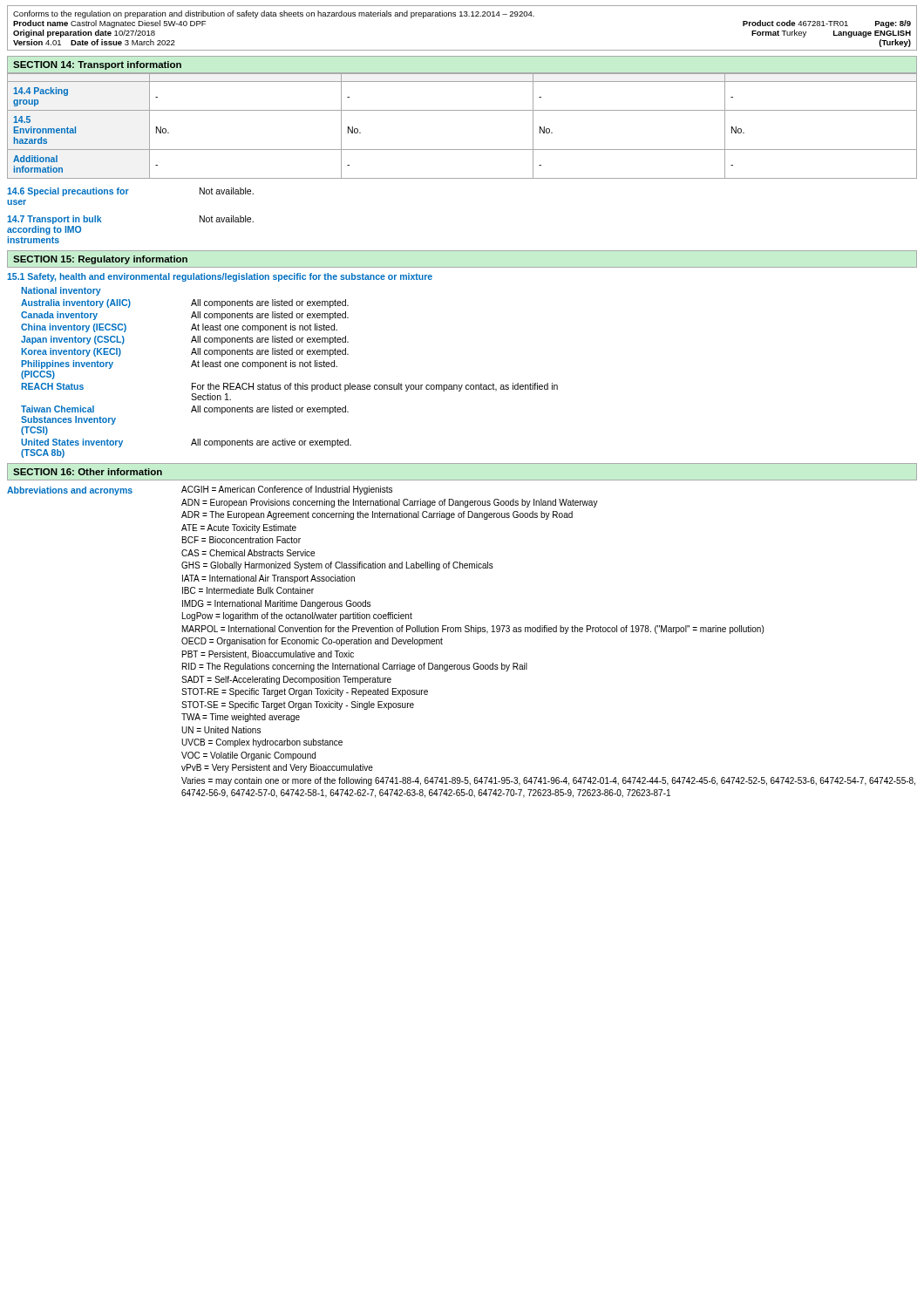Locate the block of text that opens with "Philippines inventory(PICCS) At least one component"

[68, 364]
